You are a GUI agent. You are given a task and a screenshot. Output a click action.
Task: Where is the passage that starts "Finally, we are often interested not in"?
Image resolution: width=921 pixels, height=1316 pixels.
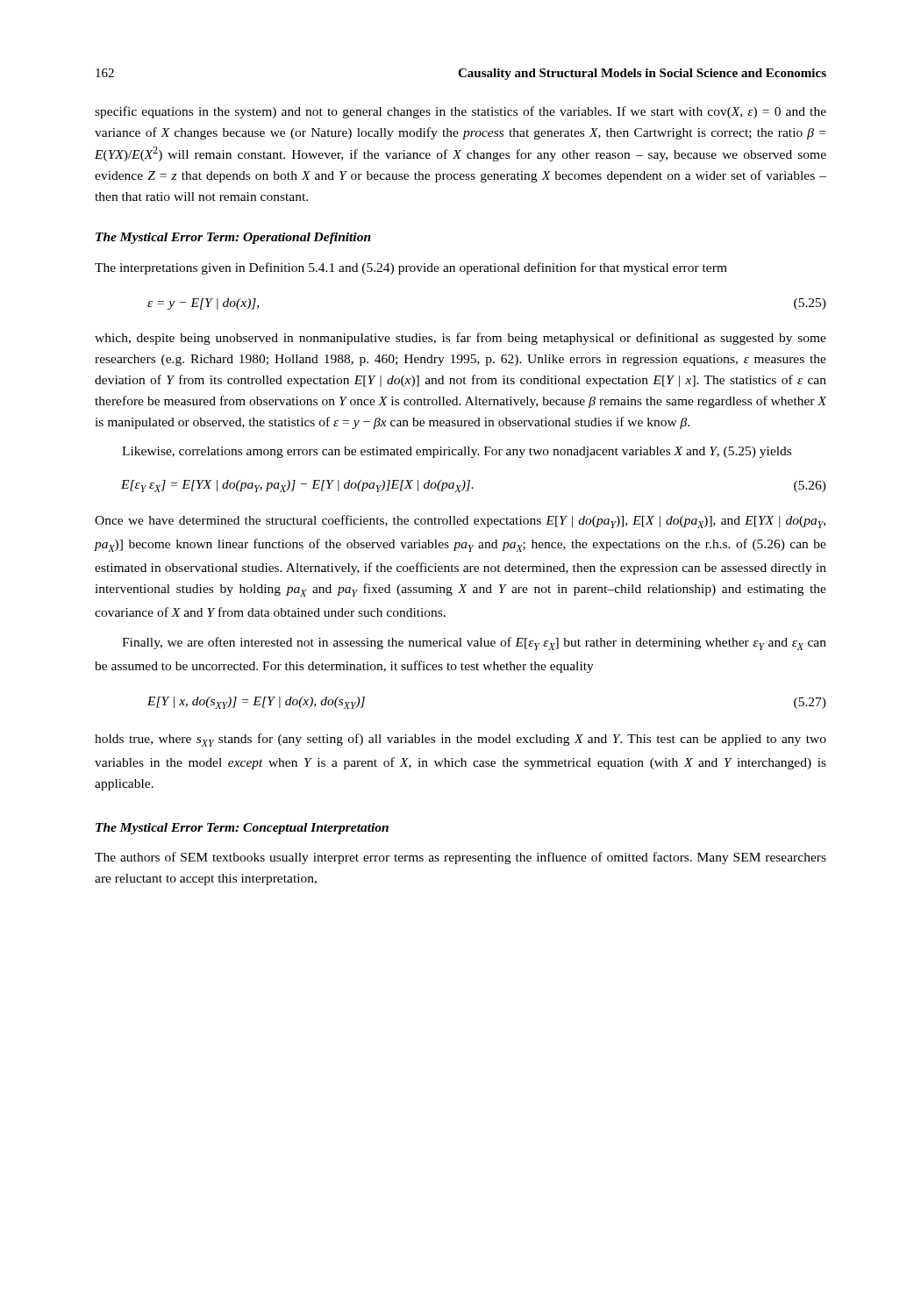460,654
